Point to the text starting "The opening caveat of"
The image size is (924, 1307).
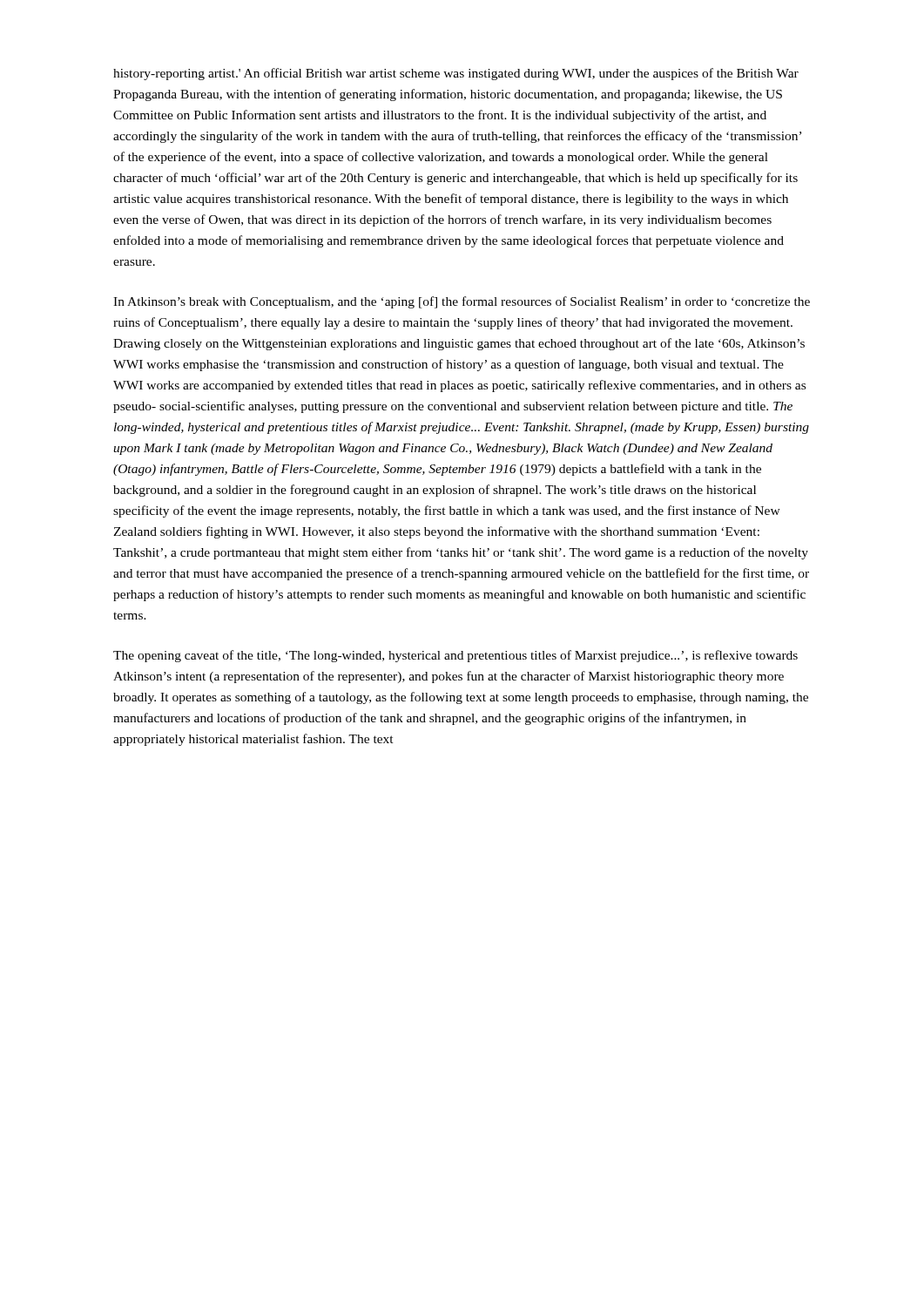(x=461, y=697)
